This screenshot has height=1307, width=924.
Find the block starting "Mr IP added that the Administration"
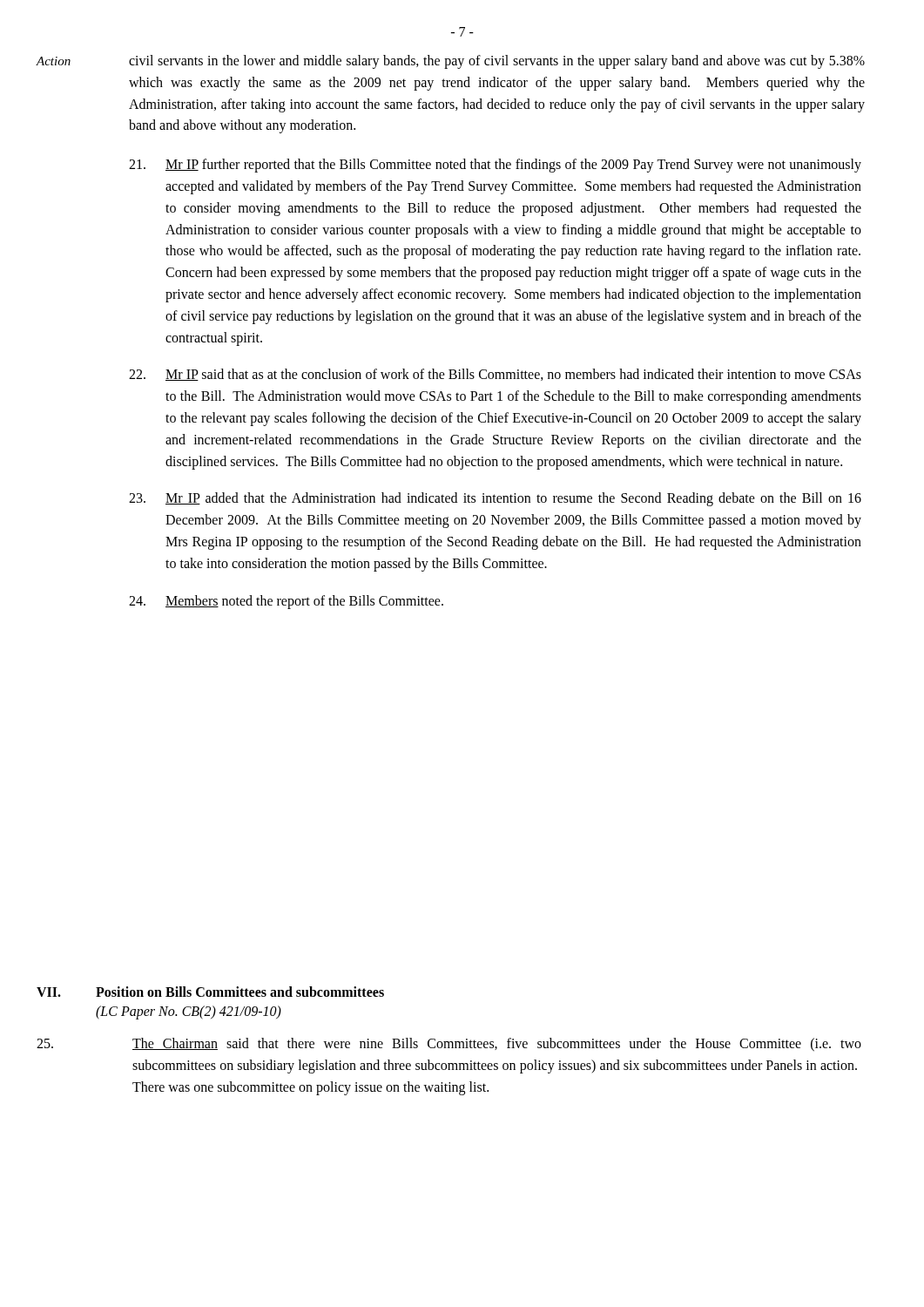pos(495,531)
